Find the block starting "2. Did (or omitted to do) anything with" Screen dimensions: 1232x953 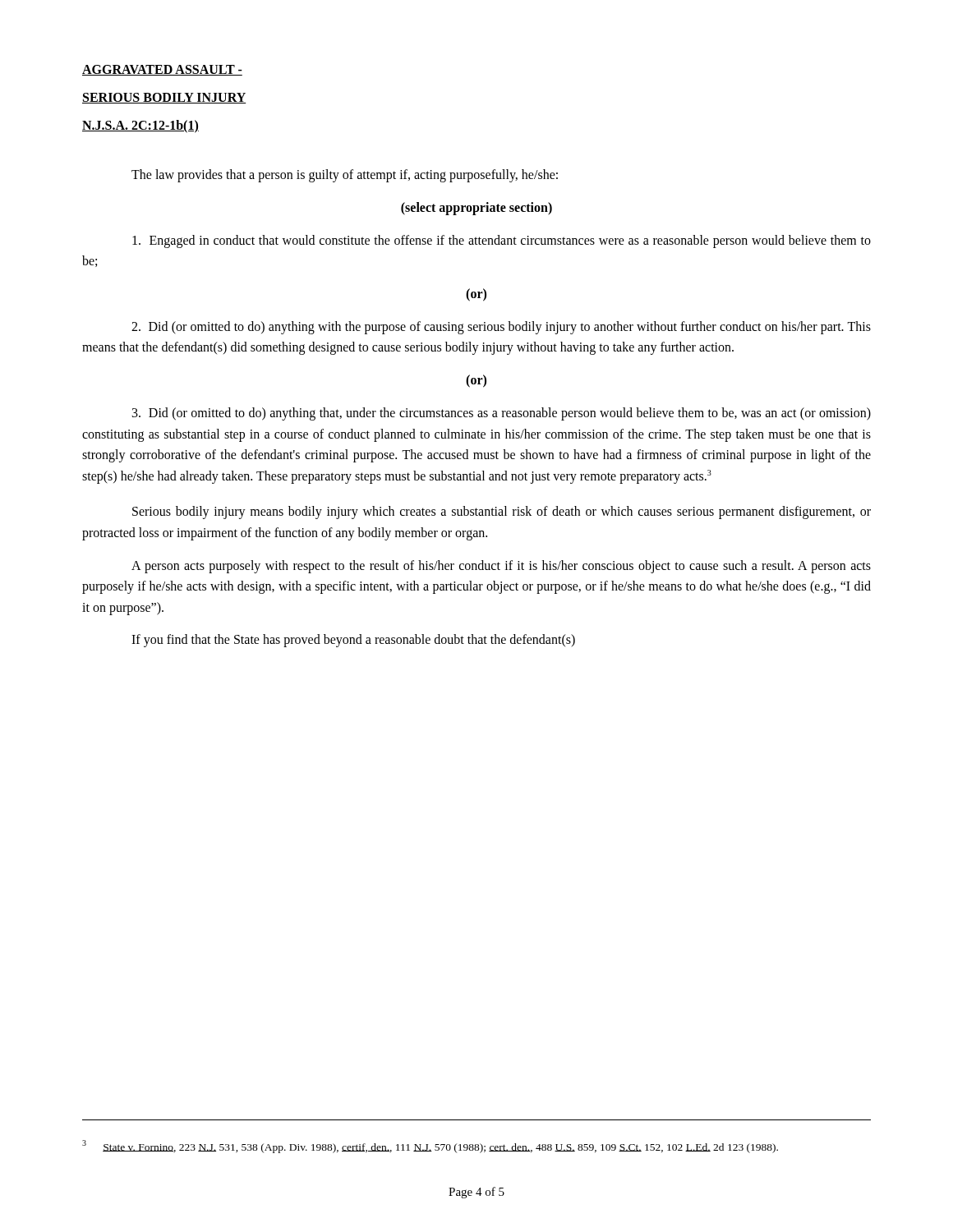pyautogui.click(x=476, y=337)
